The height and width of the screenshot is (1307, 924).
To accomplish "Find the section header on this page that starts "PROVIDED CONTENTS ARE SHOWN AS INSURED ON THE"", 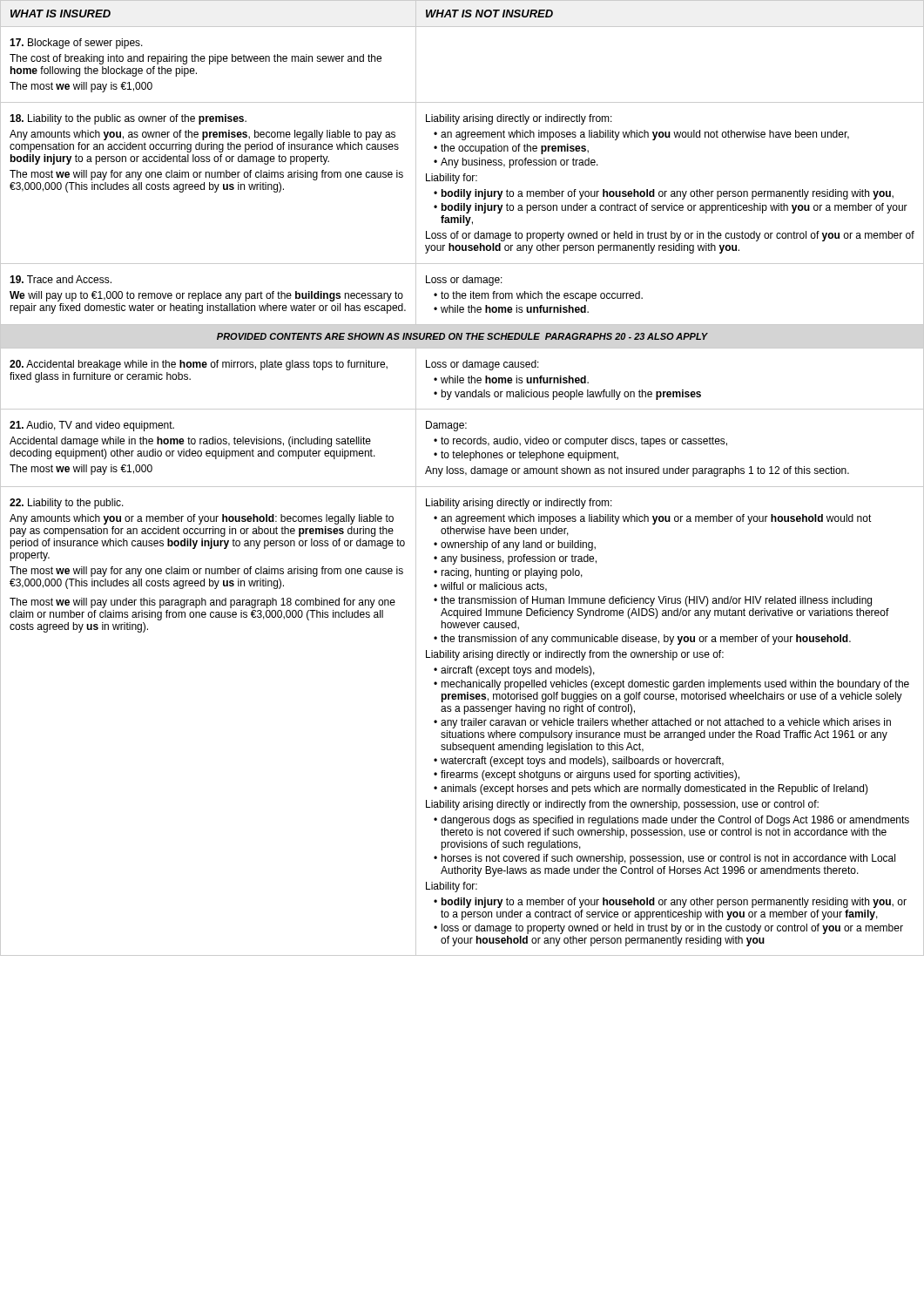I will pos(462,336).
